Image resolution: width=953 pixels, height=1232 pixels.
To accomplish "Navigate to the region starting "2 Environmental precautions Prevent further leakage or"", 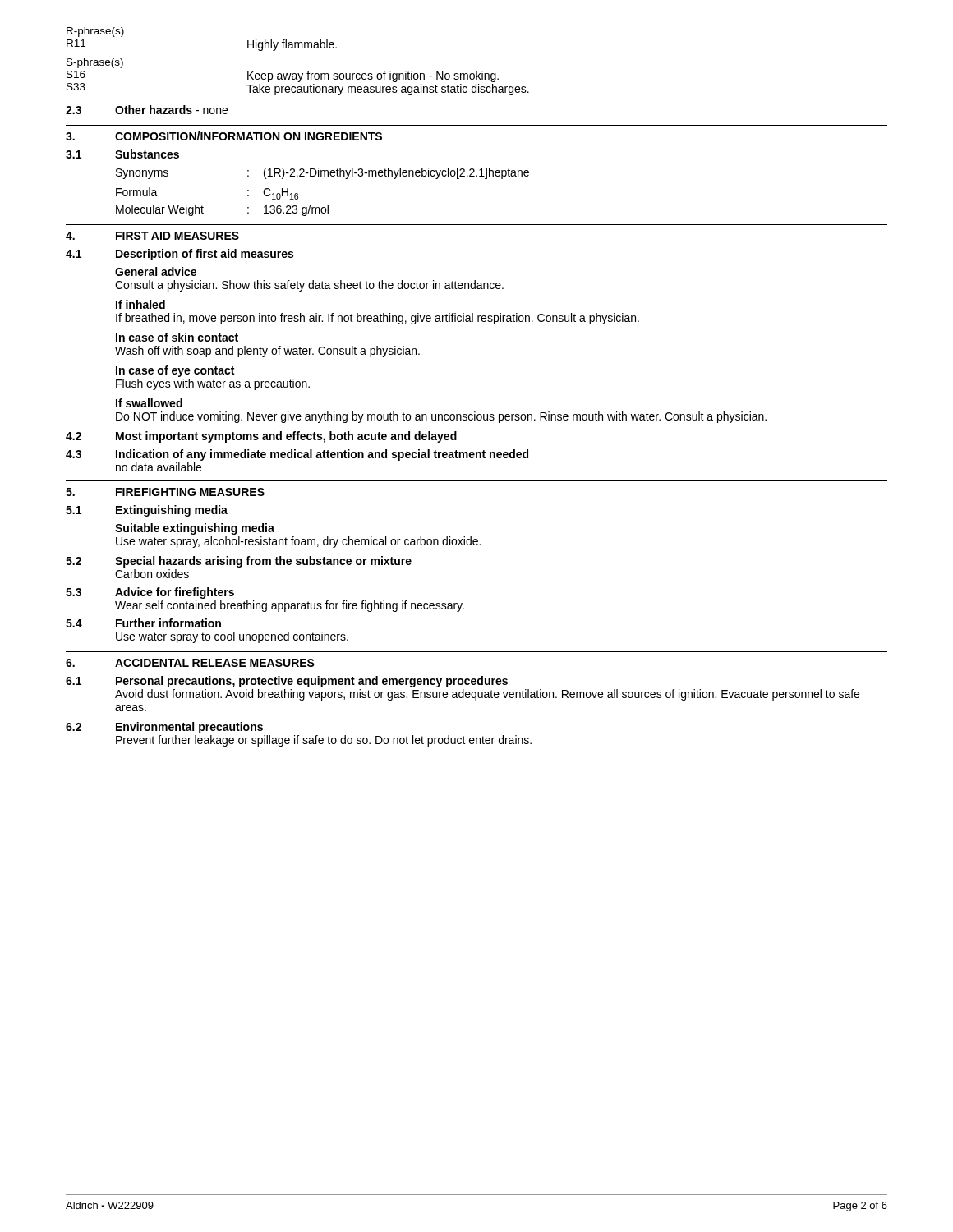I will (x=299, y=733).
